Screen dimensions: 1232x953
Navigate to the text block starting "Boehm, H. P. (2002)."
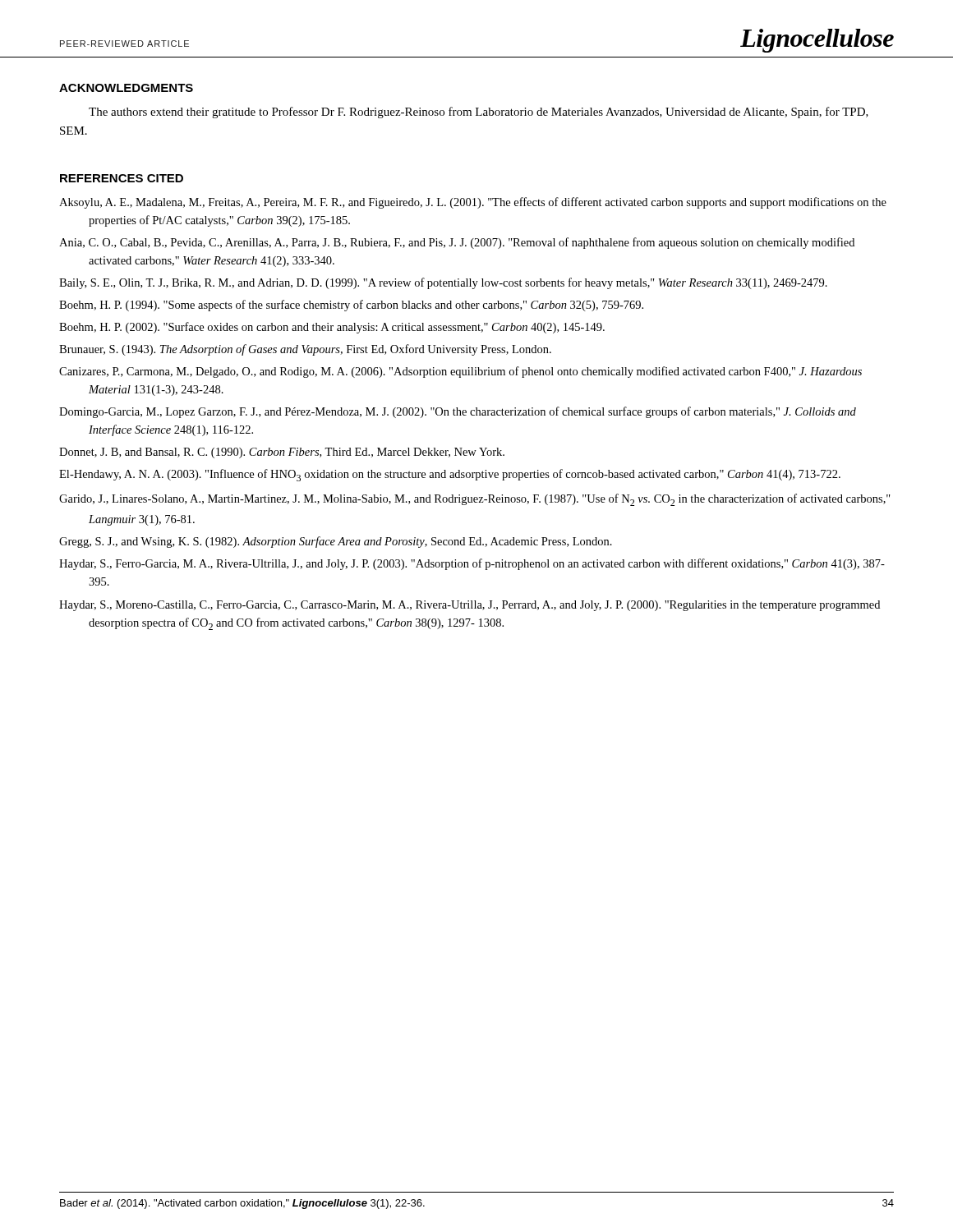332,327
